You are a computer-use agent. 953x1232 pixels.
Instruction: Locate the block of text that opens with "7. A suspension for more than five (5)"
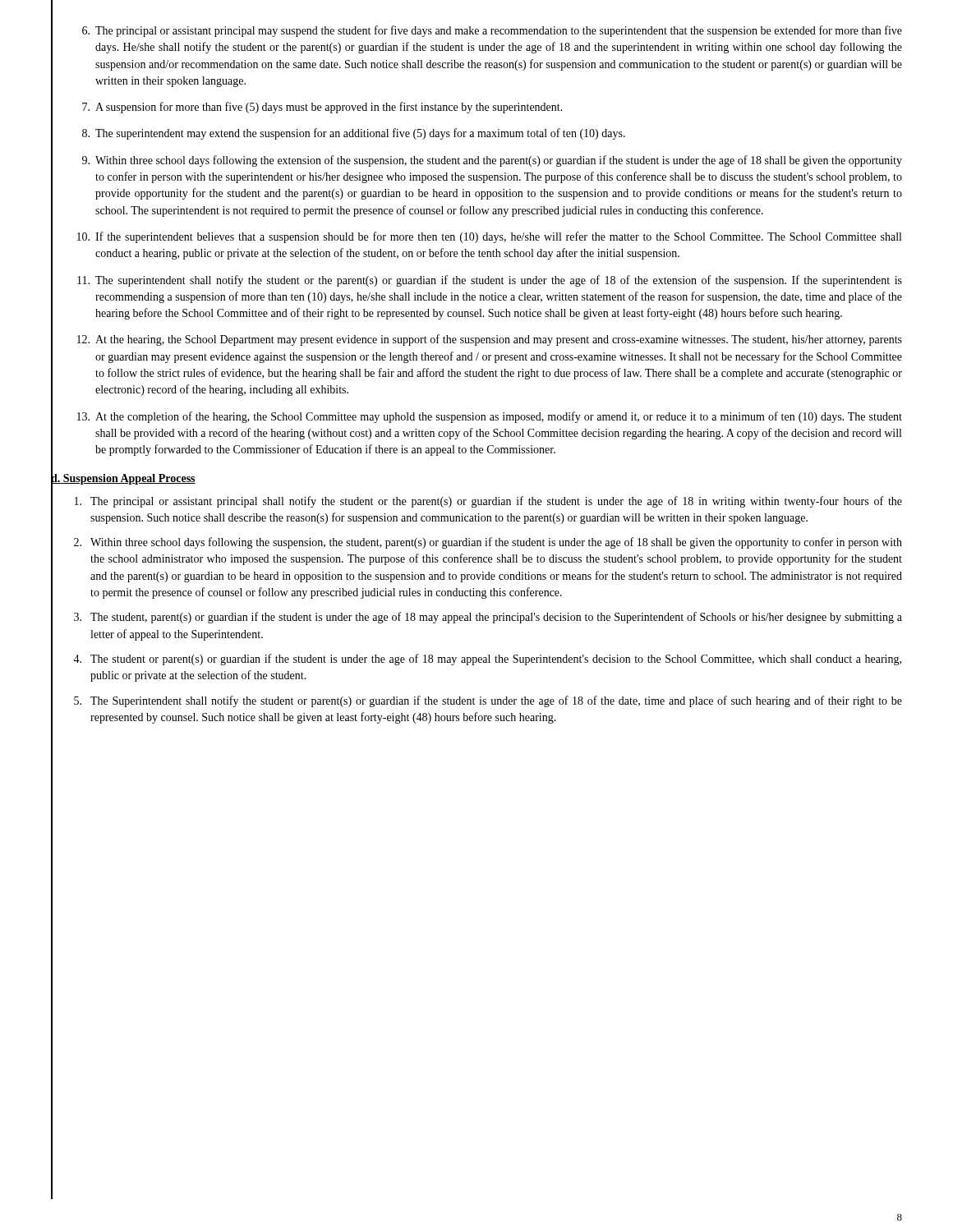pyautogui.click(x=476, y=108)
